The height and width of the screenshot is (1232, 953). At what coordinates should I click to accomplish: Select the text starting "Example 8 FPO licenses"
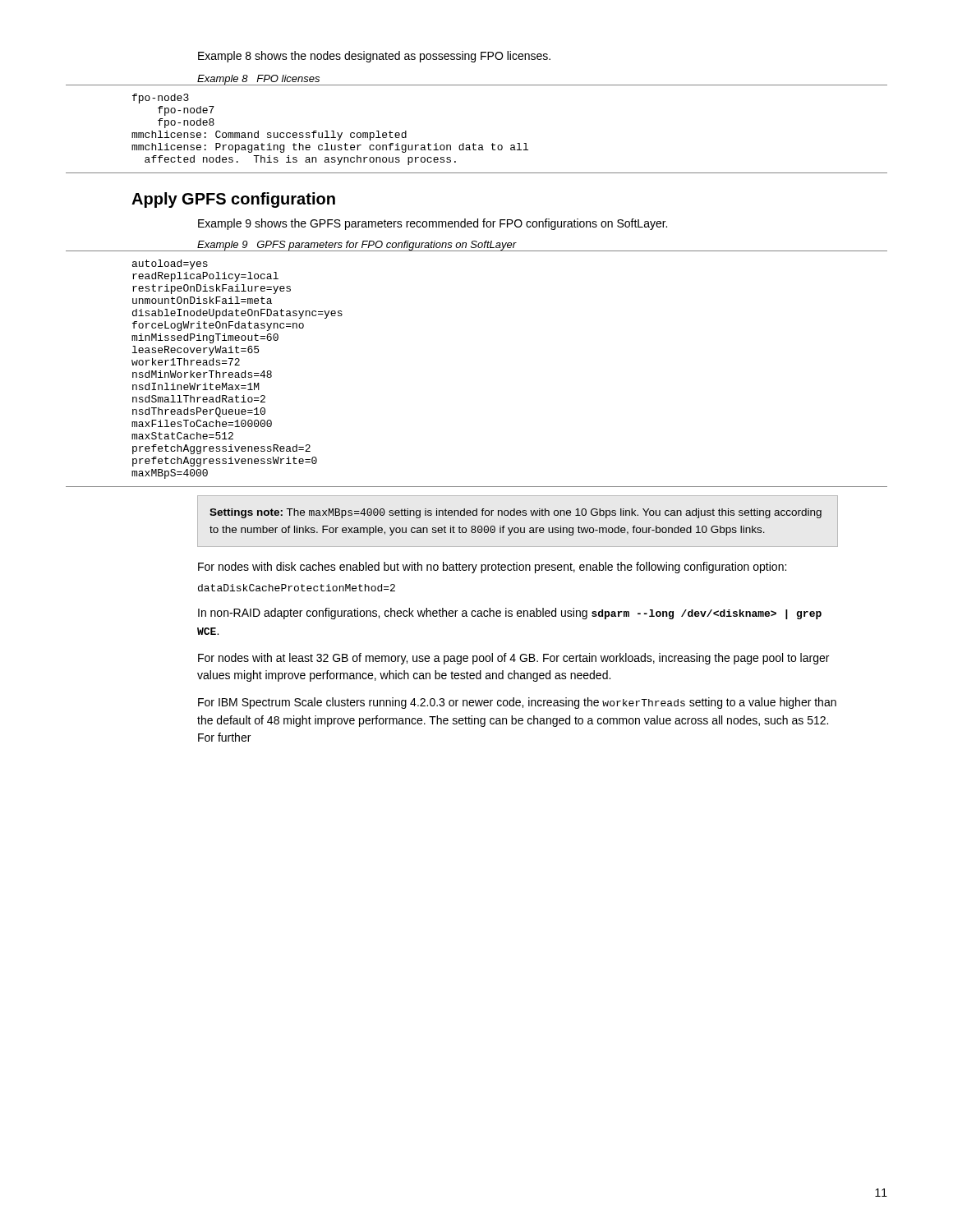tap(259, 78)
